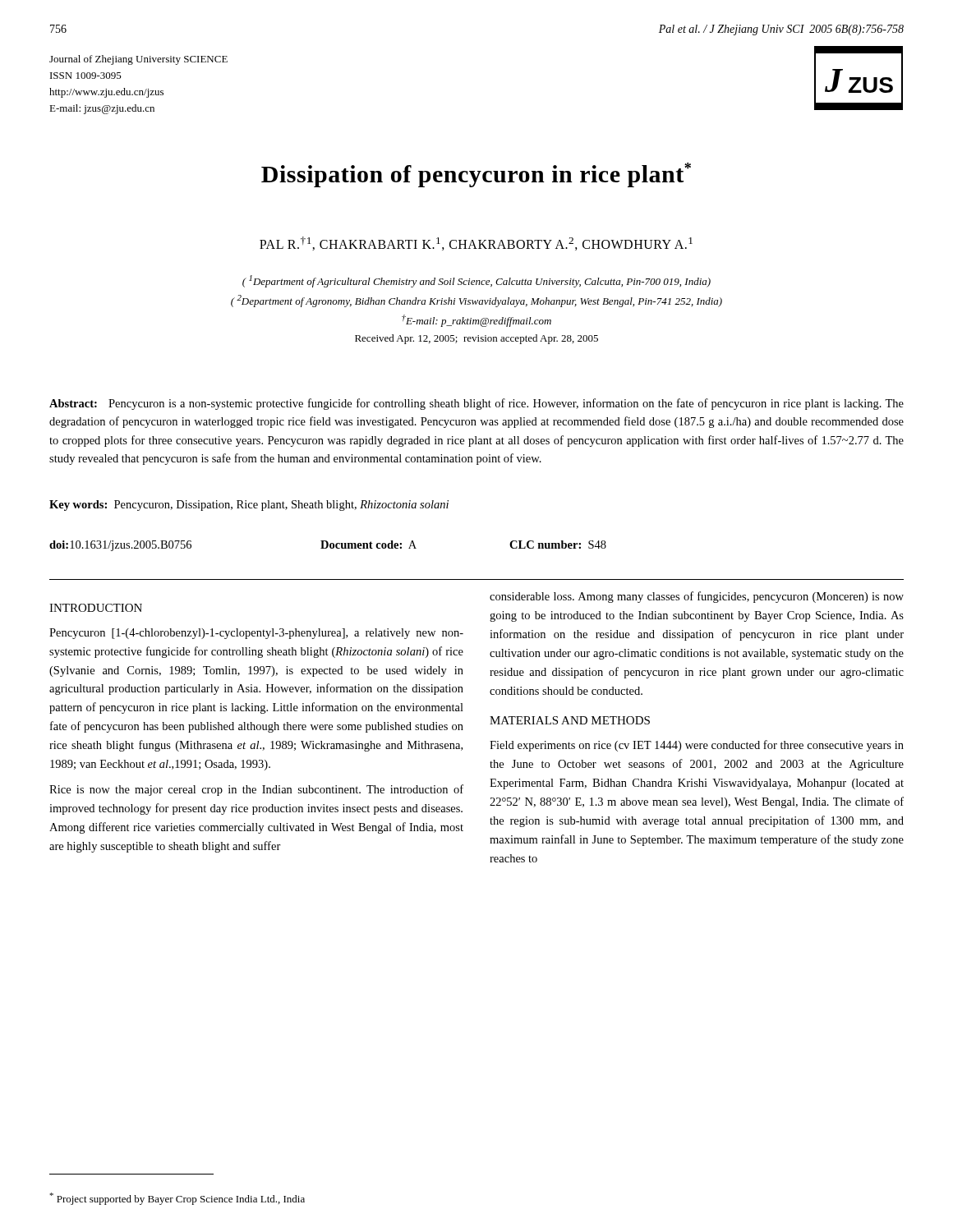
Task: Locate the logo
Action: (x=859, y=78)
